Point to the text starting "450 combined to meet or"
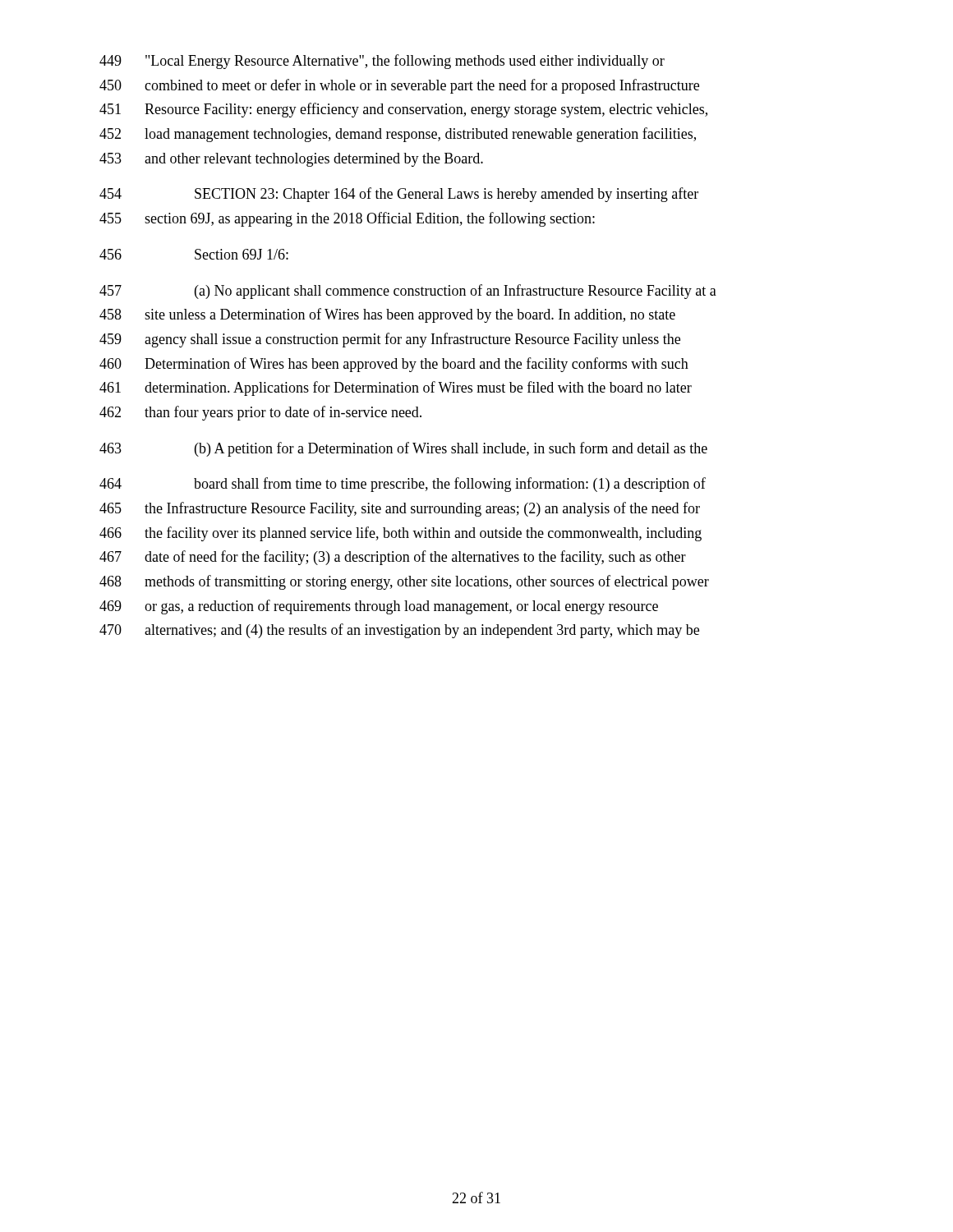 [x=476, y=86]
